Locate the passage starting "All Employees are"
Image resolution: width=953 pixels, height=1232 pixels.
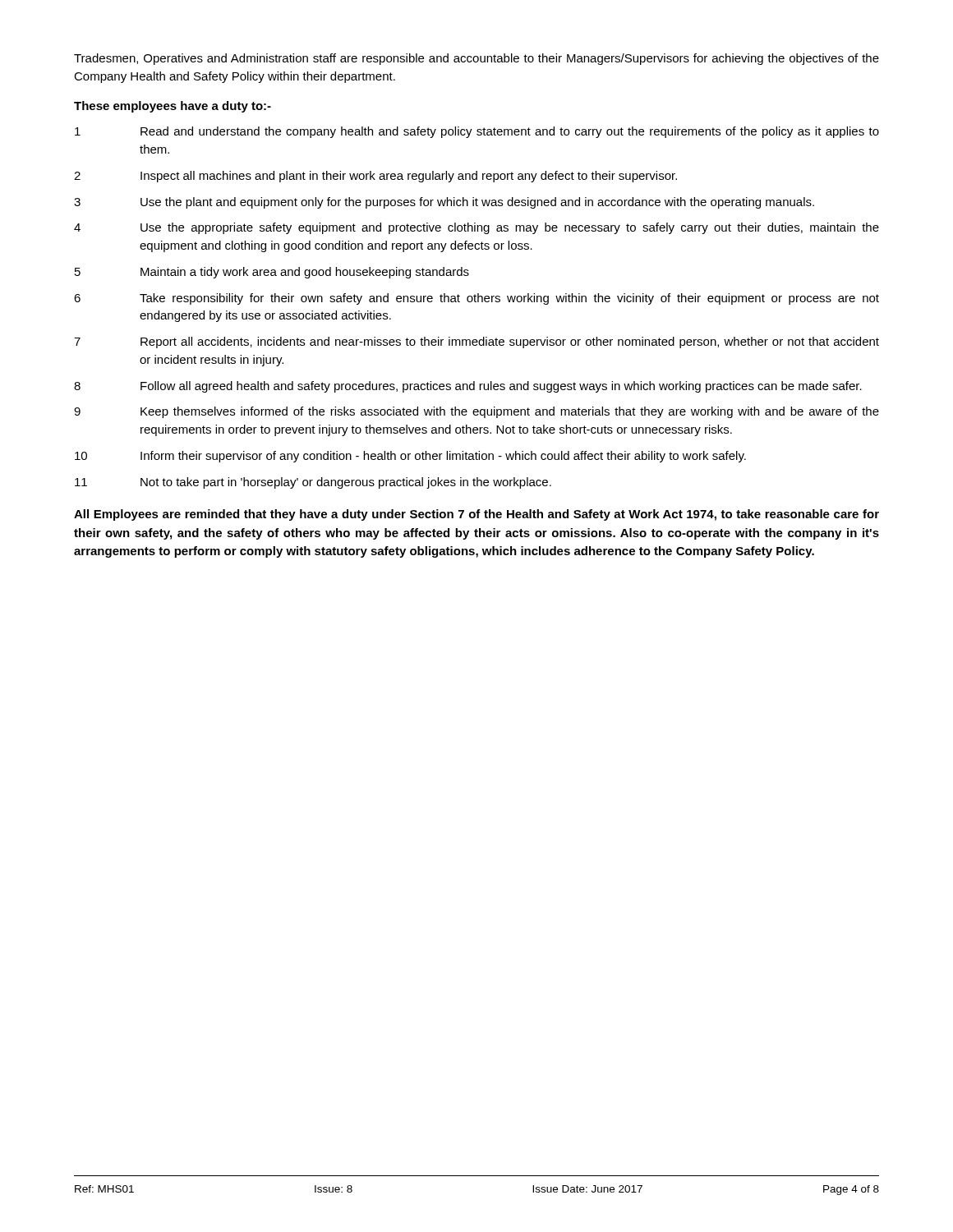476,532
